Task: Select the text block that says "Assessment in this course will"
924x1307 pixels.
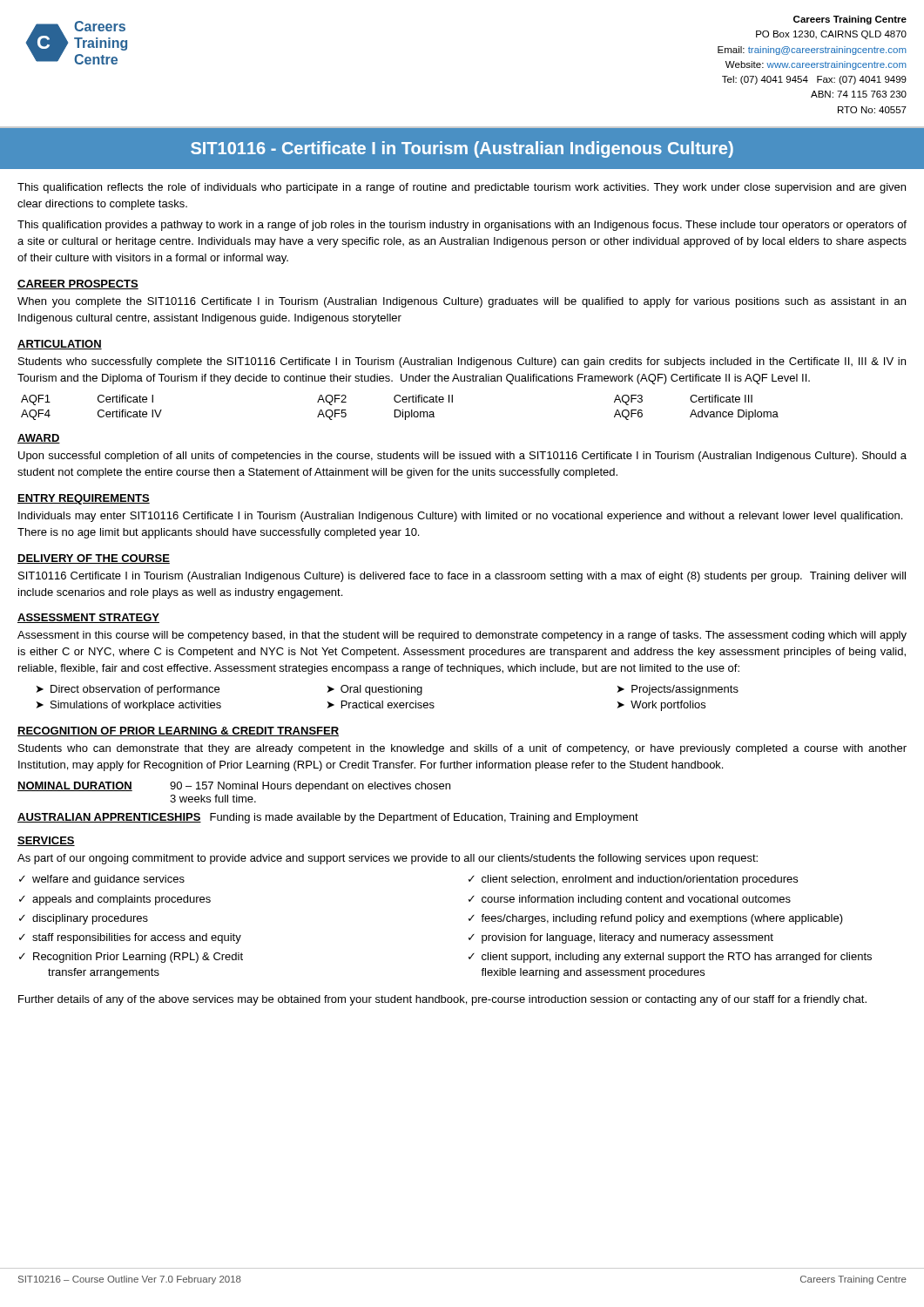Action: pos(462,652)
